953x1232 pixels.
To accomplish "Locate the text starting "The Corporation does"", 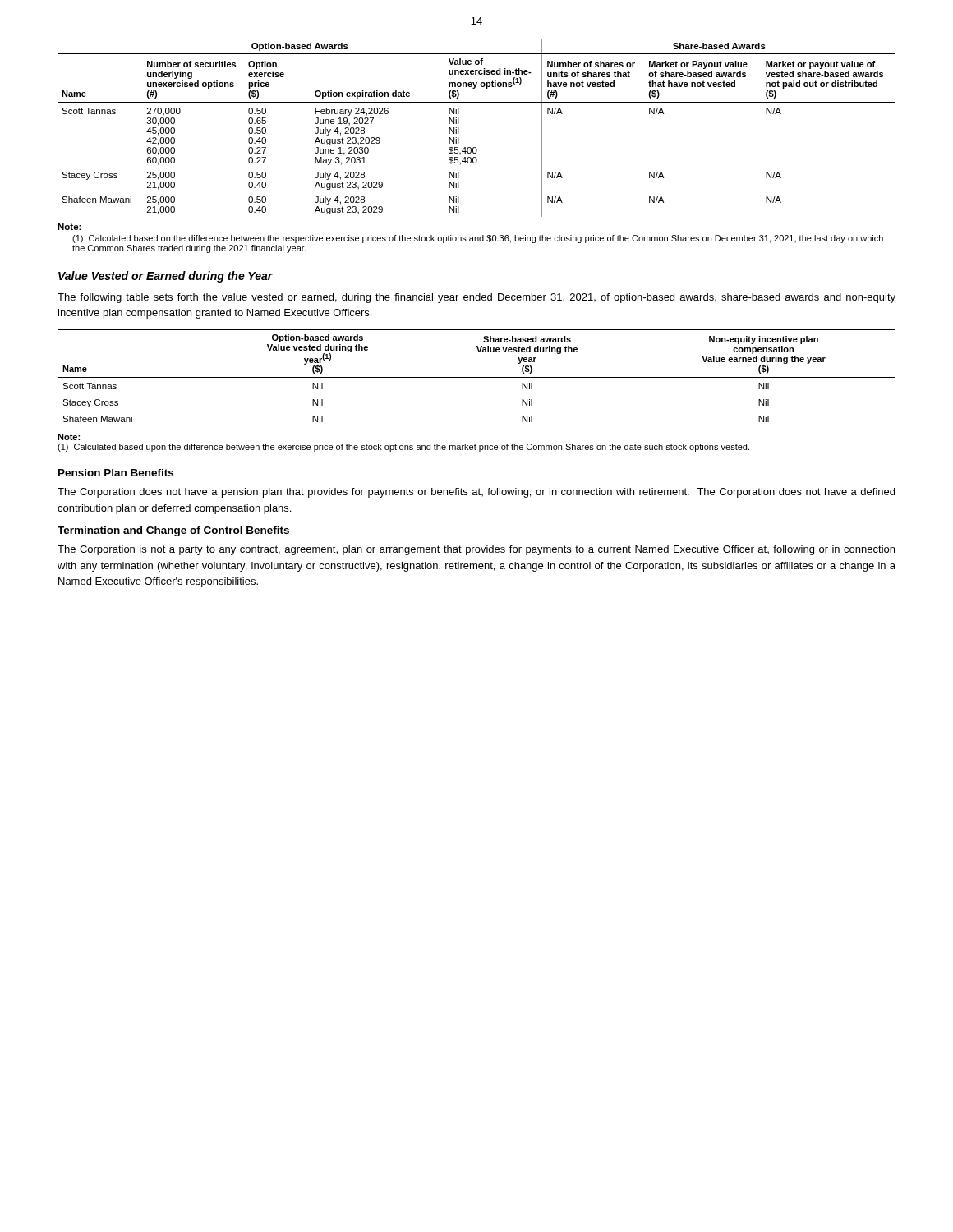I will pyautogui.click(x=476, y=500).
